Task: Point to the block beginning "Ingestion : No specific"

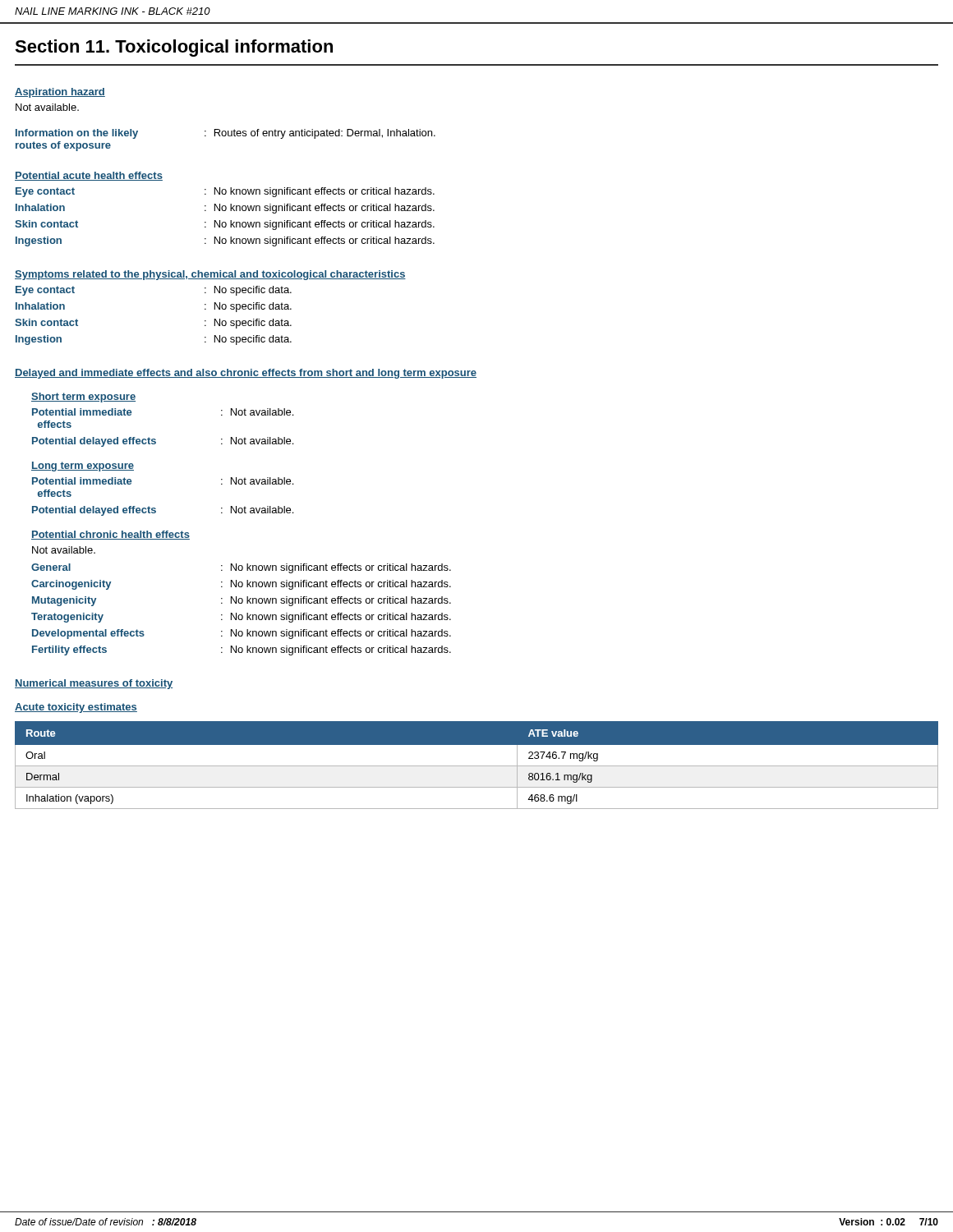Action: pyautogui.click(x=41, y=340)
